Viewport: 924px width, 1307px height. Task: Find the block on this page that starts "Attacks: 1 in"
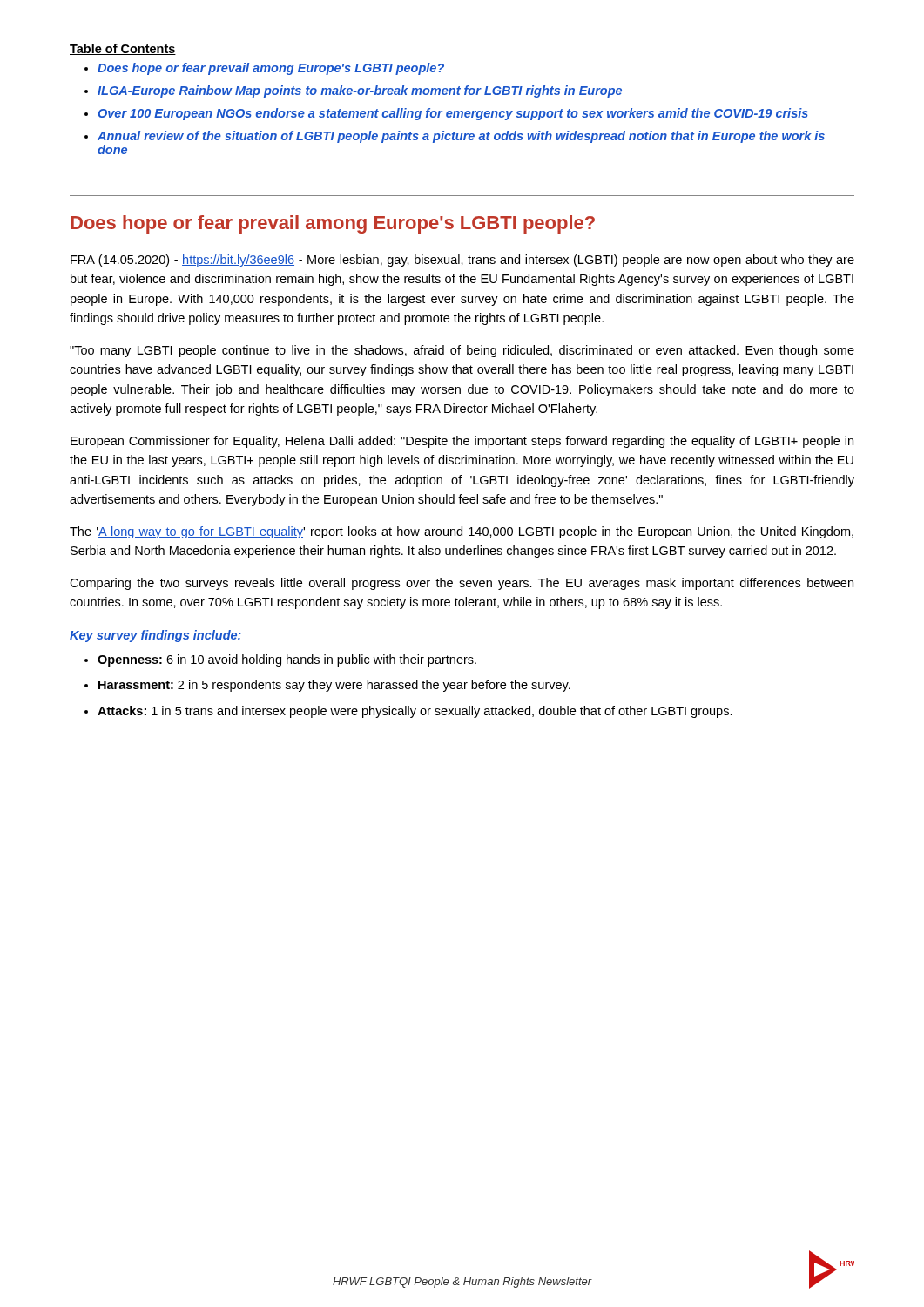415,711
